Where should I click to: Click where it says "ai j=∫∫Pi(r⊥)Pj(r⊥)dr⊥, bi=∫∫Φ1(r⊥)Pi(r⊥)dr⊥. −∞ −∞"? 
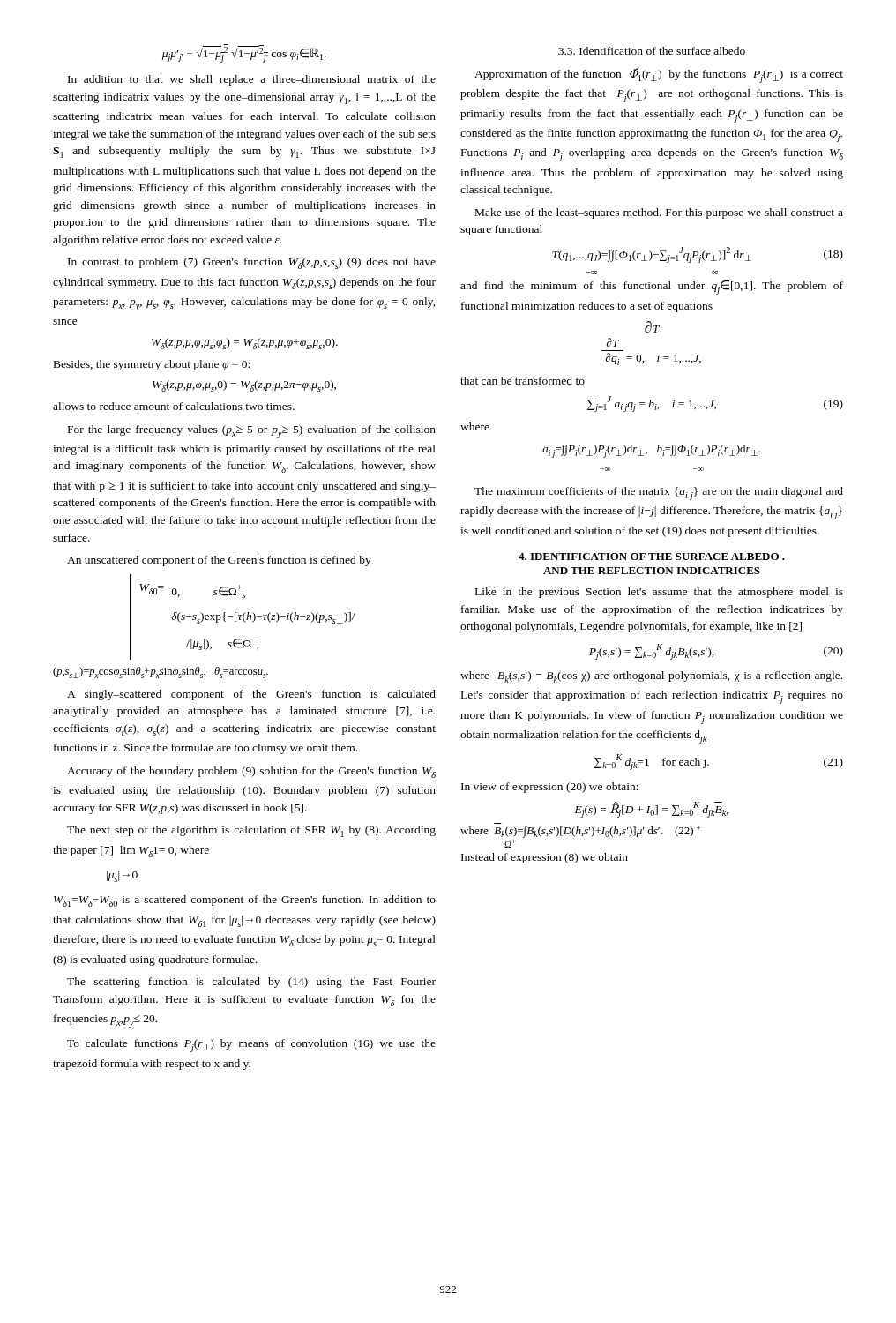coord(652,458)
